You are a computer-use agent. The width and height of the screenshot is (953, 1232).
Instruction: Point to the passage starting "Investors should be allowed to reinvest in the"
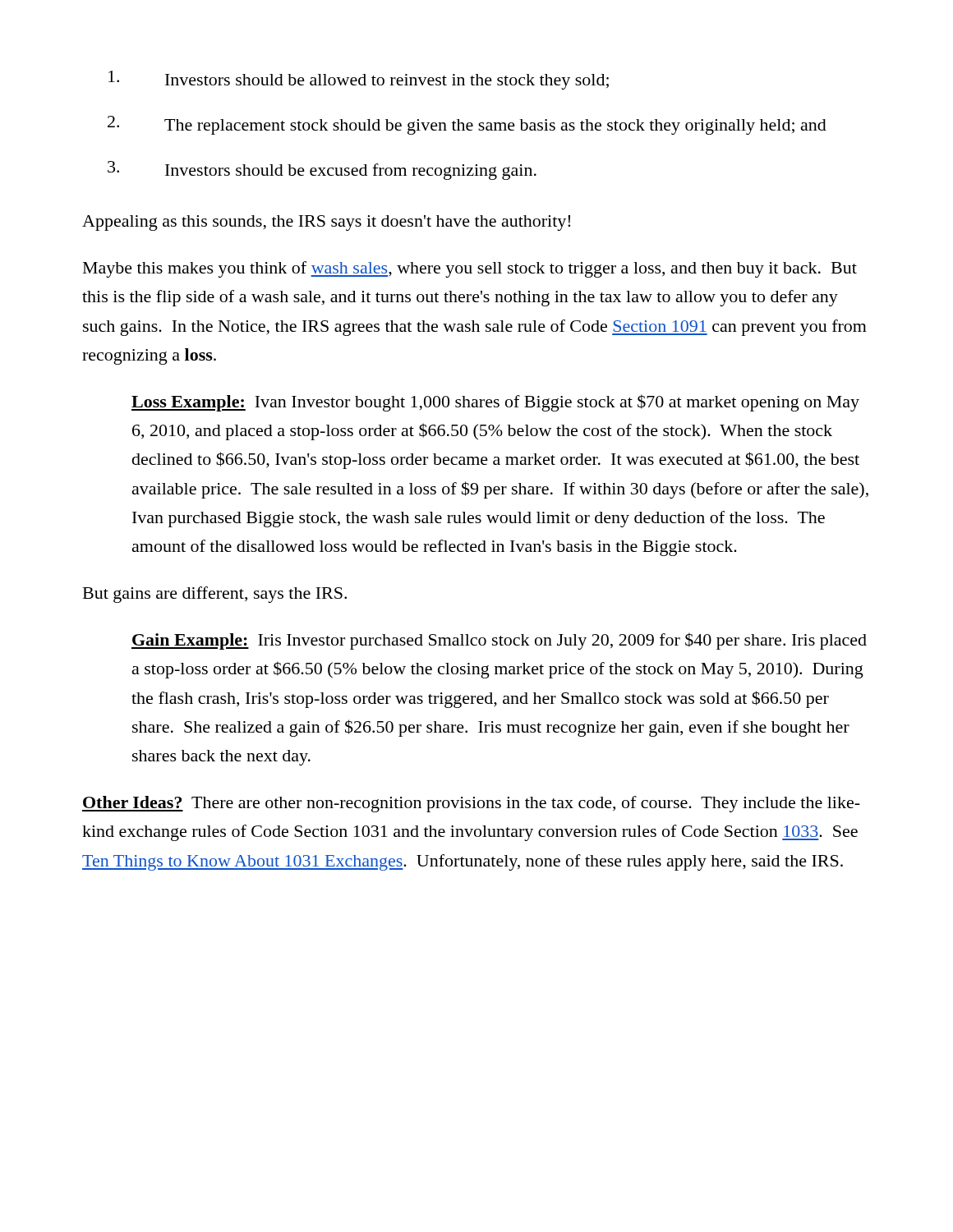pyautogui.click(x=476, y=79)
